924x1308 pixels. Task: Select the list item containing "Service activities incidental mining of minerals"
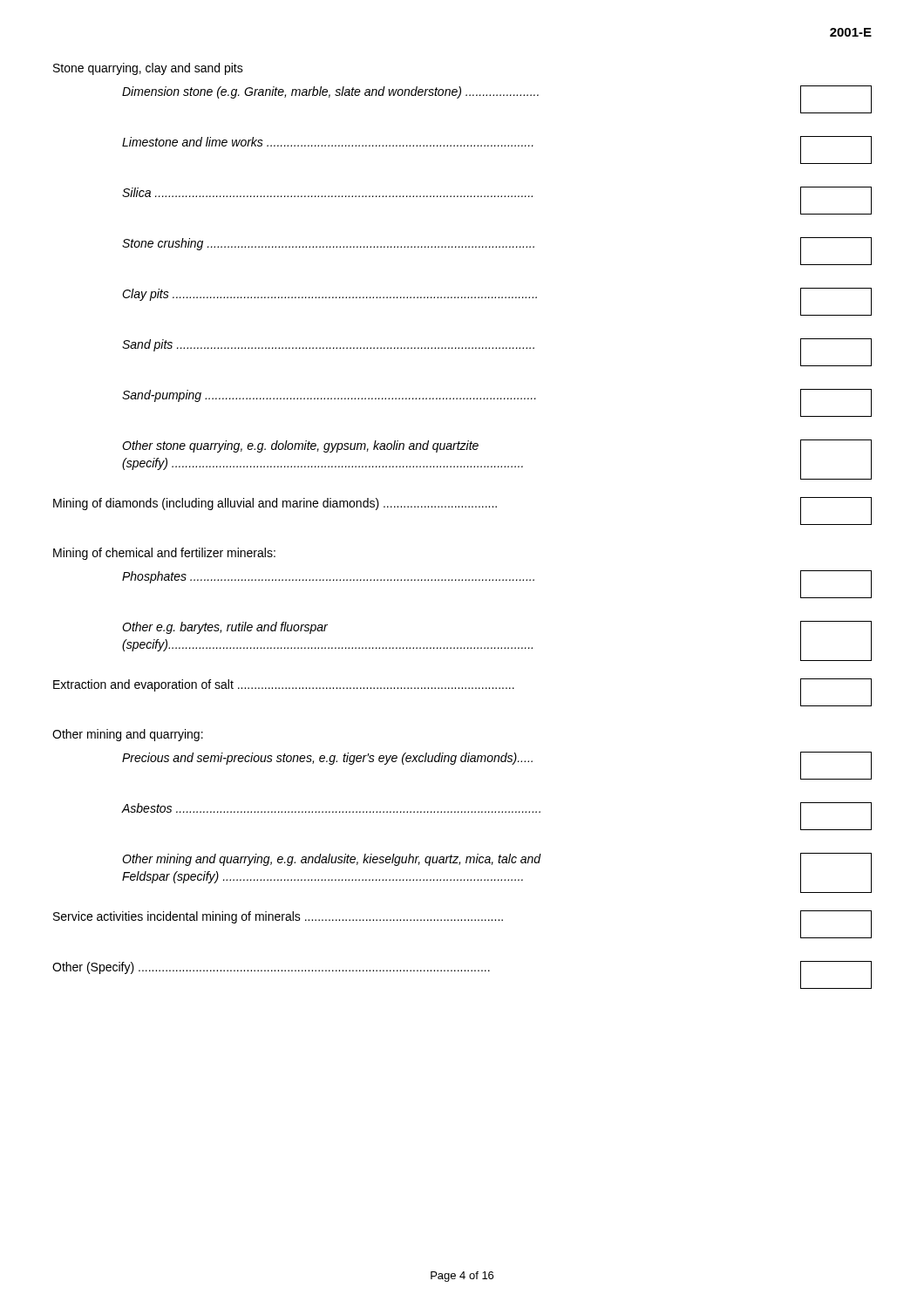coord(462,923)
